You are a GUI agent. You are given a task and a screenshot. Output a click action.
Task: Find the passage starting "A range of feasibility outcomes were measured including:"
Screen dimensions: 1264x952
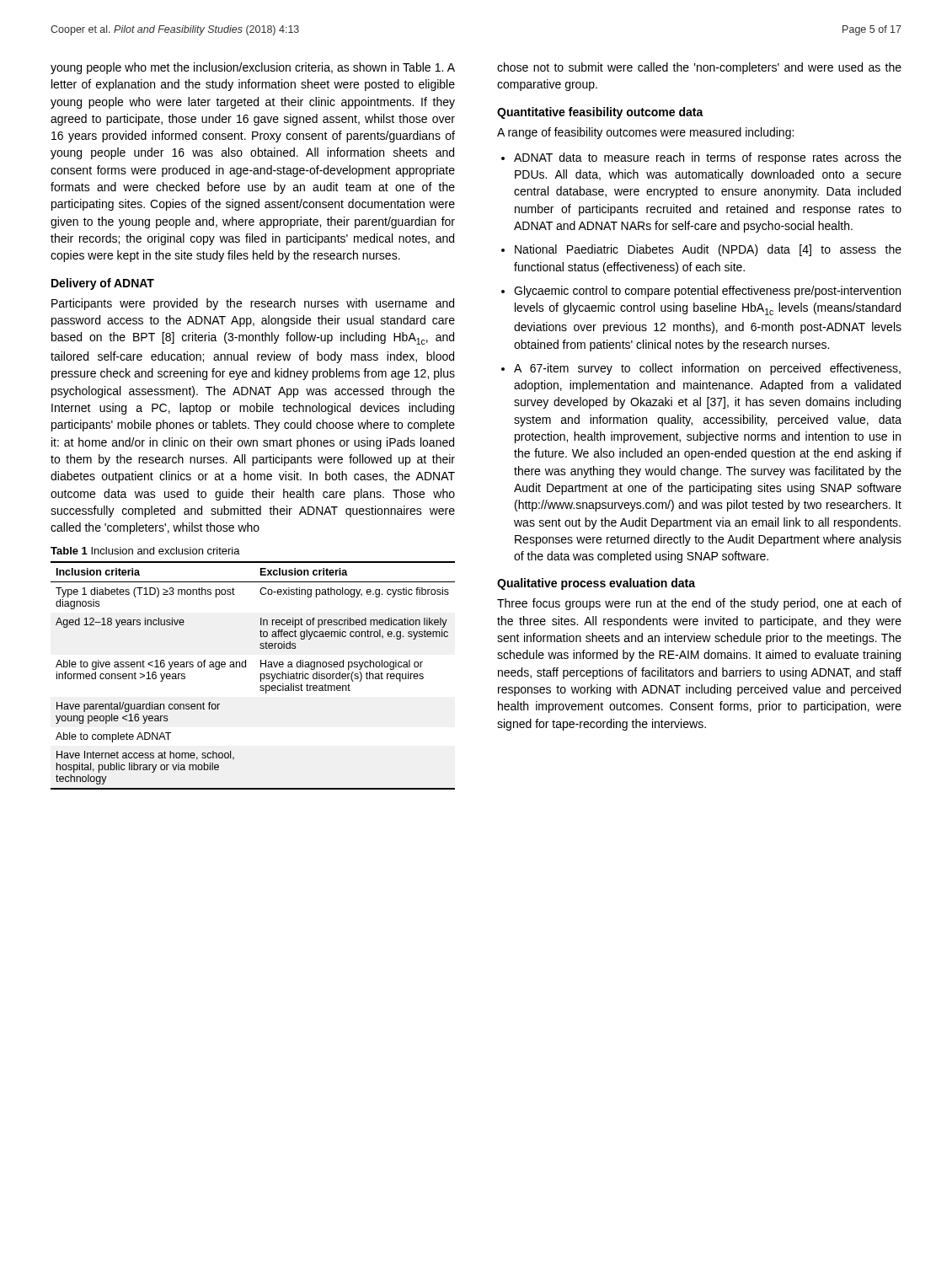[699, 132]
